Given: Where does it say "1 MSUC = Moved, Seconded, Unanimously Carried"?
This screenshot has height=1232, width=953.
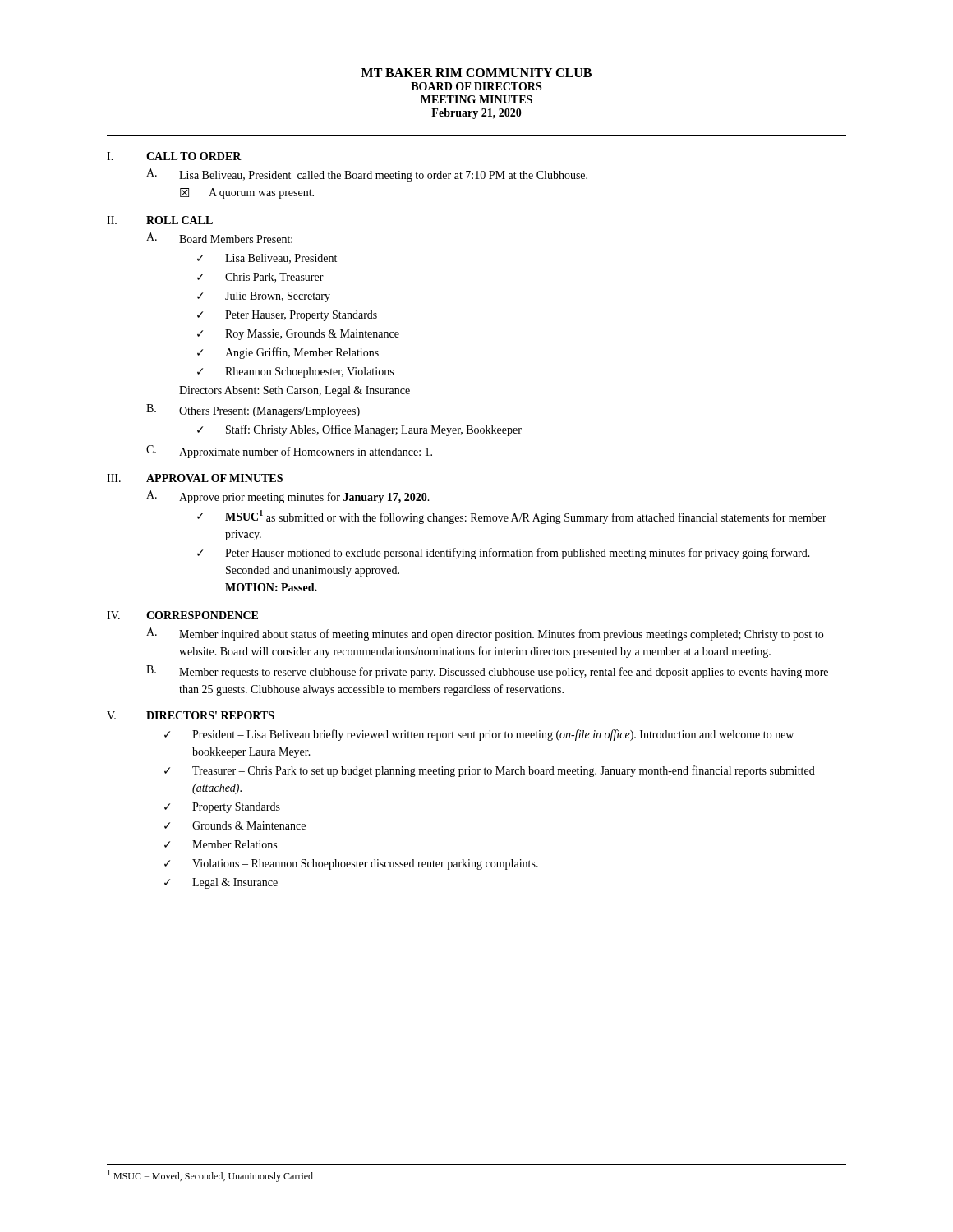Looking at the screenshot, I should (210, 1175).
